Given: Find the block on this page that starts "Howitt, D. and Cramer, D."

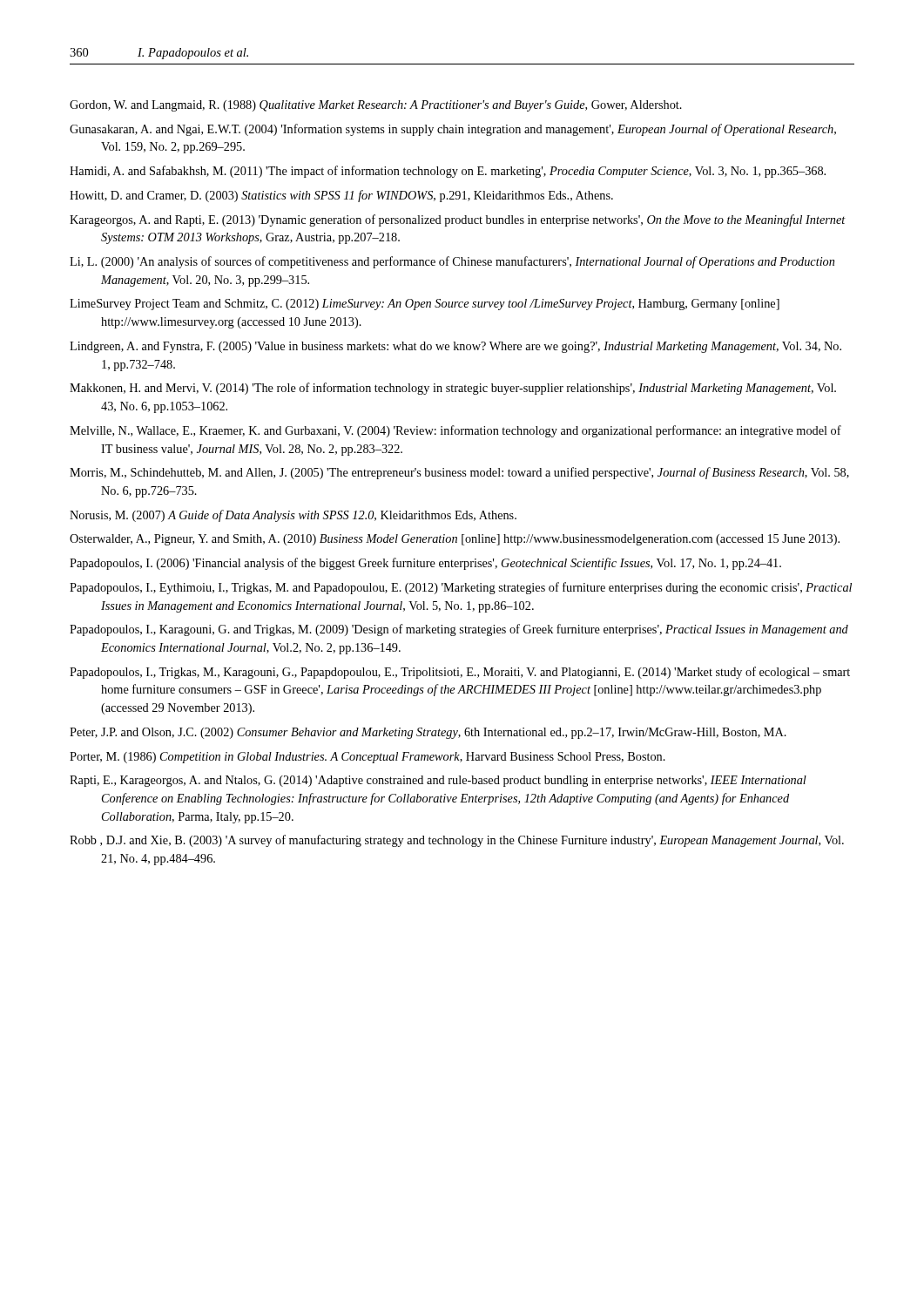Looking at the screenshot, I should [342, 195].
